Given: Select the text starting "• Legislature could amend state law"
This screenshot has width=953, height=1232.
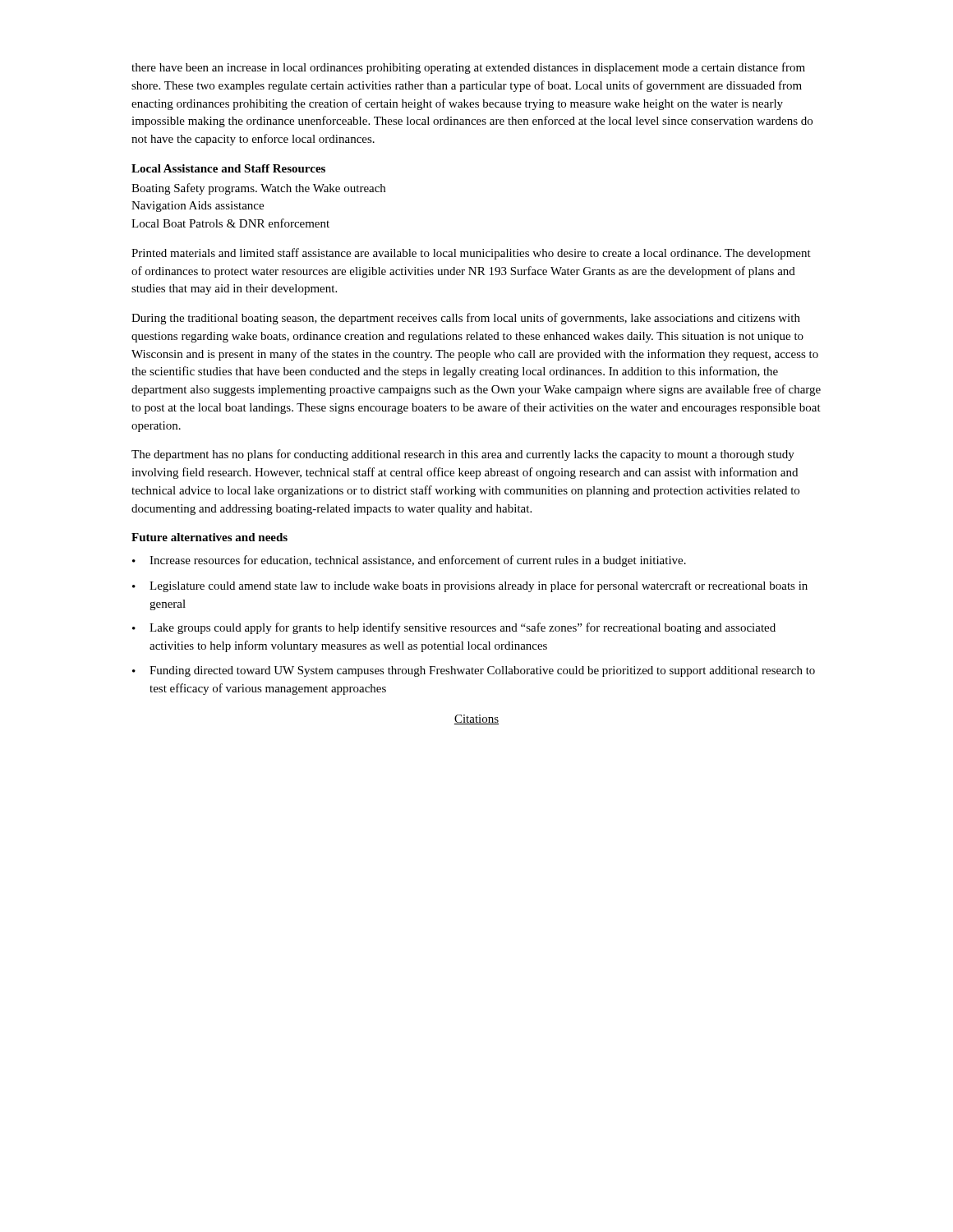Looking at the screenshot, I should click(x=476, y=595).
